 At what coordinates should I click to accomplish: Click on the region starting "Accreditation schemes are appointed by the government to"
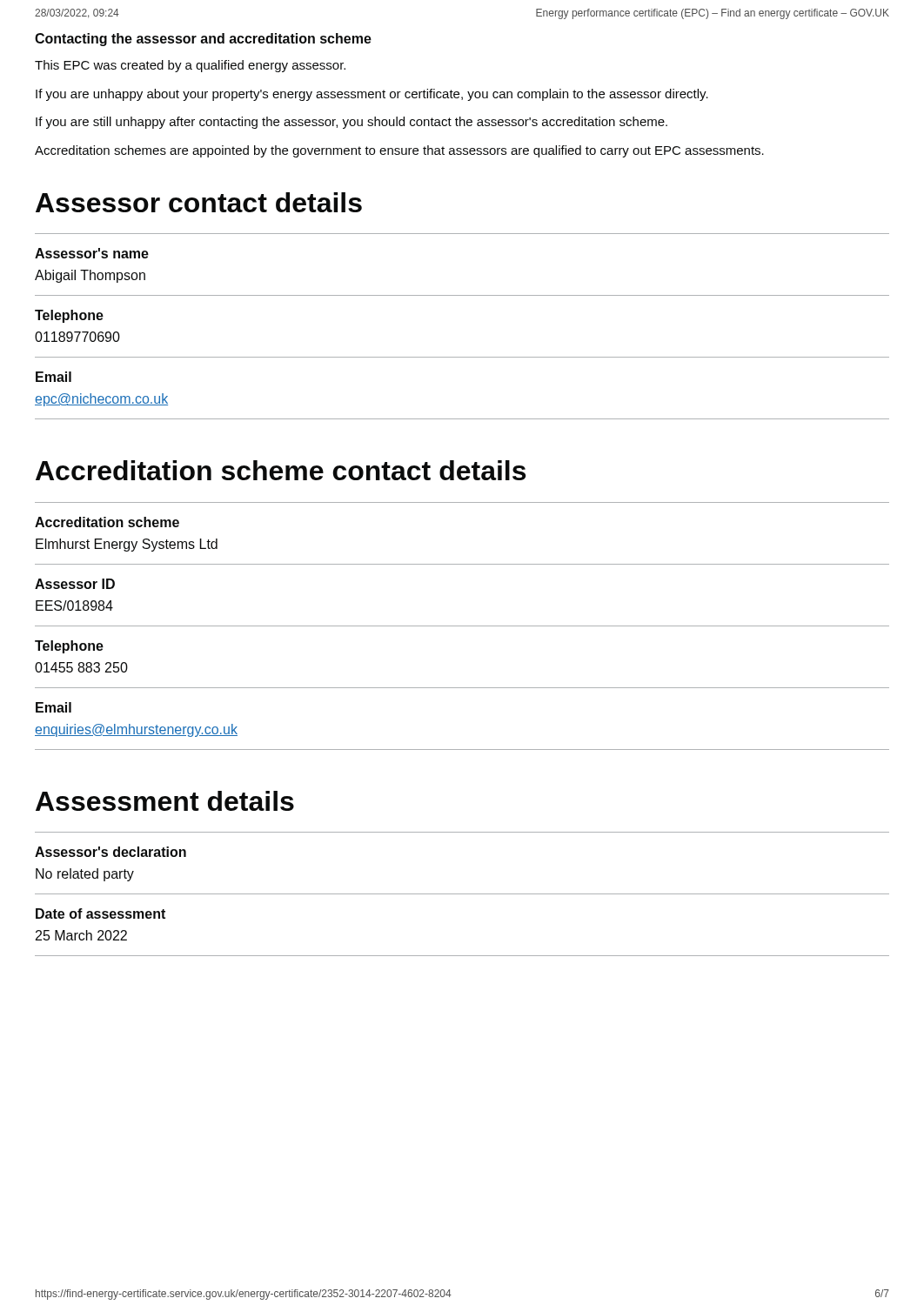point(462,150)
